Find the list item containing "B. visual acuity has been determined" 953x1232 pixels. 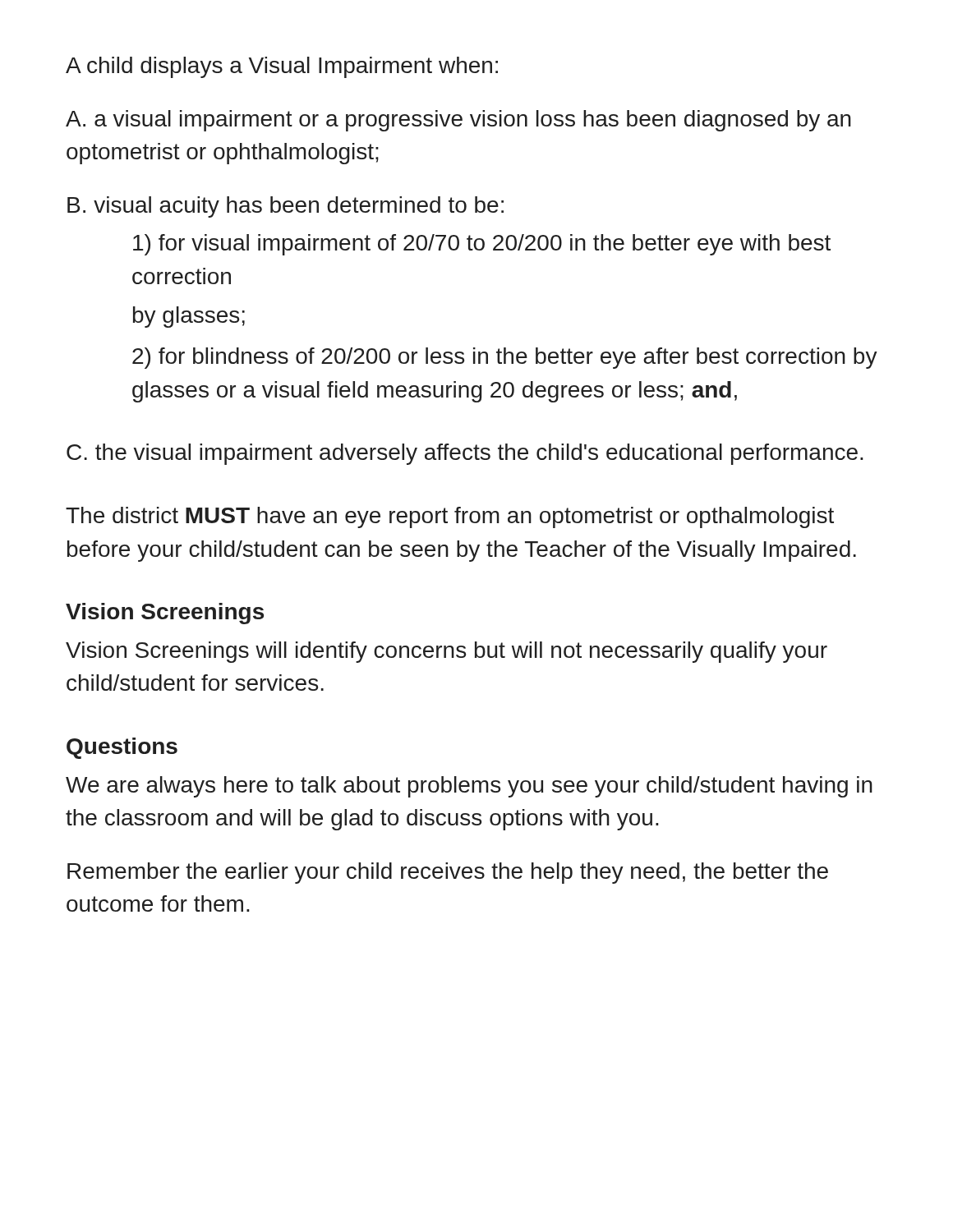click(285, 207)
